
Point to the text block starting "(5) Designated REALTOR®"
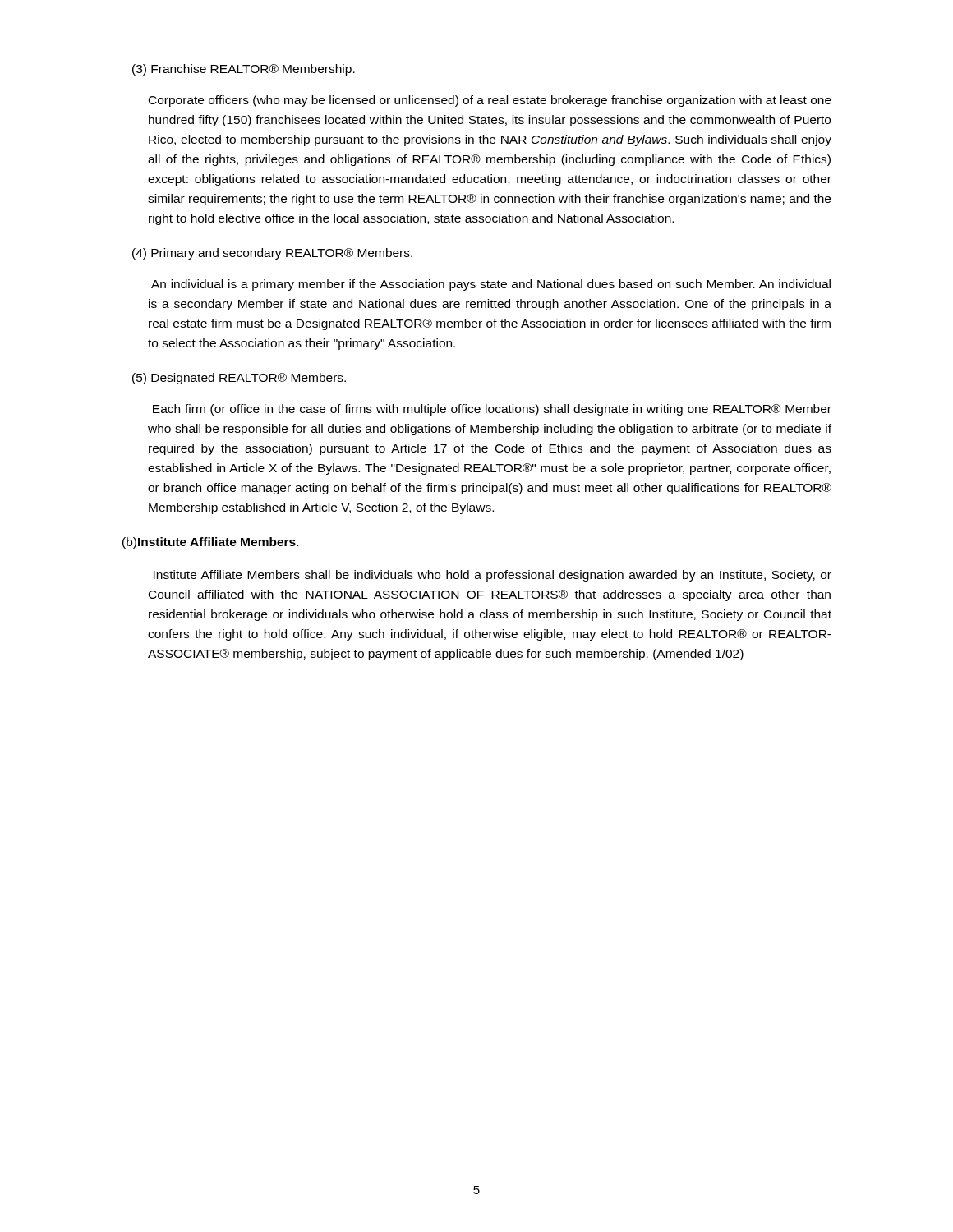pyautogui.click(x=239, y=378)
